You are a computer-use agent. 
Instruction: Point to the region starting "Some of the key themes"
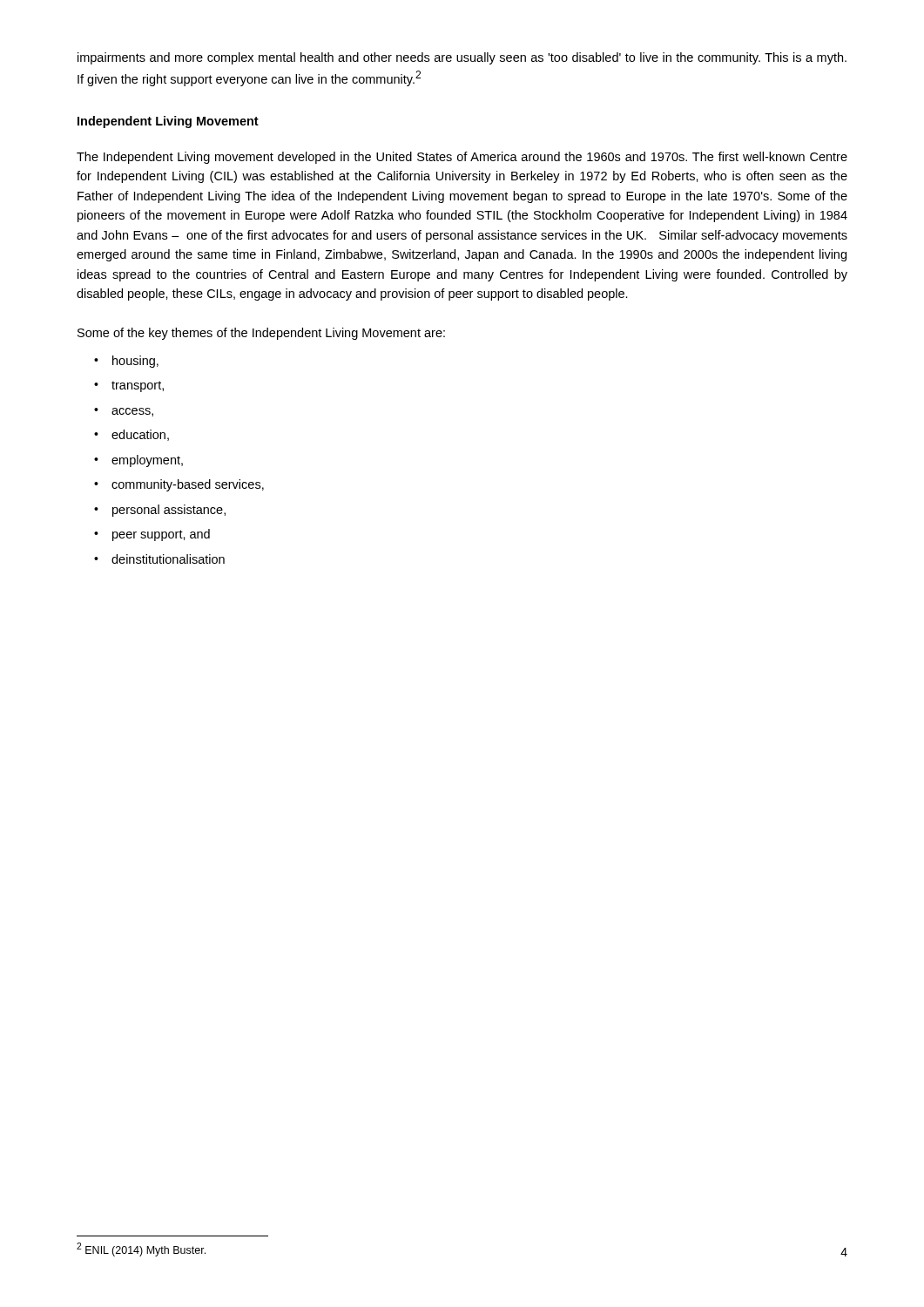(261, 332)
